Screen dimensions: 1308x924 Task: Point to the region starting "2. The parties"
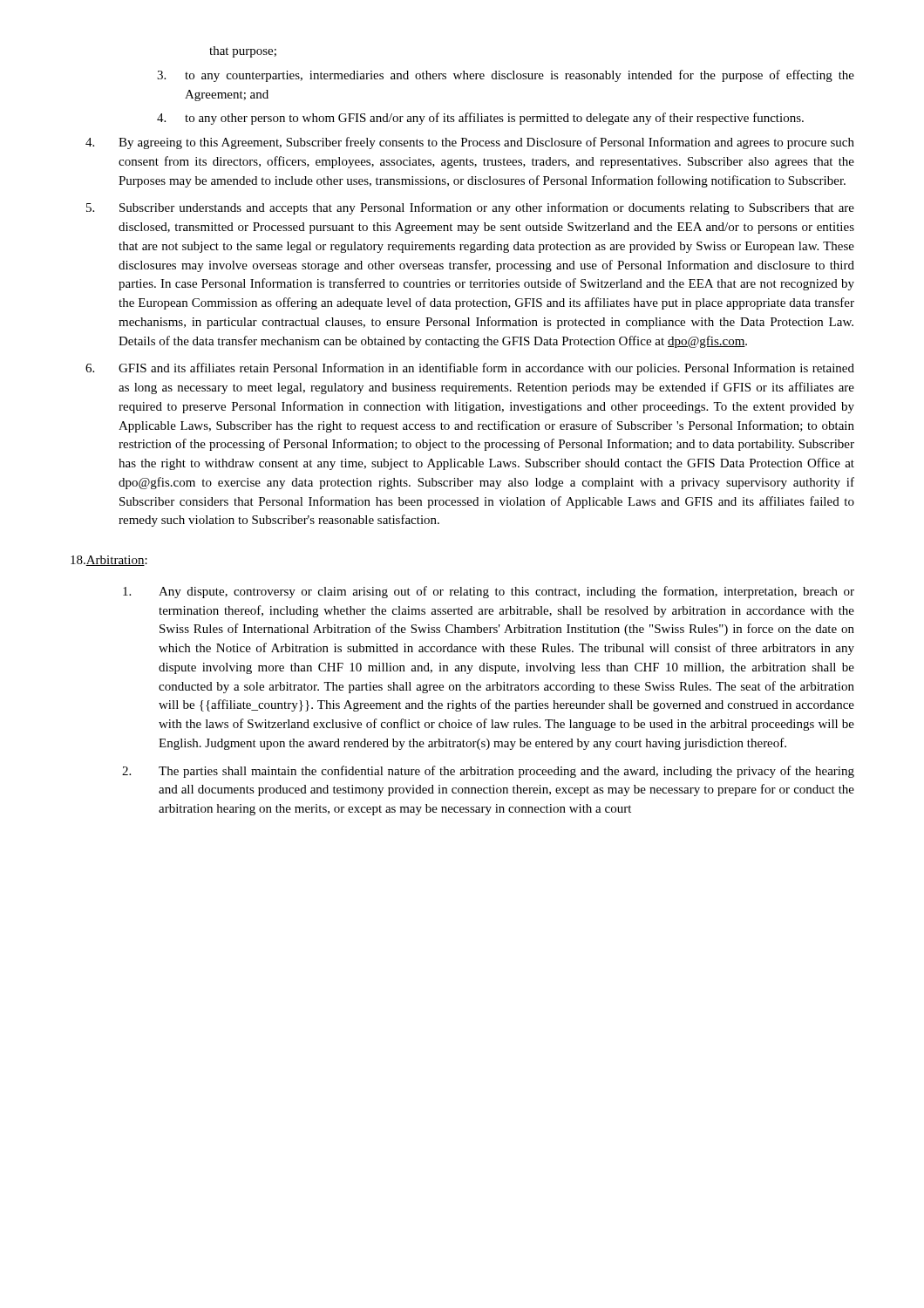coord(470,790)
